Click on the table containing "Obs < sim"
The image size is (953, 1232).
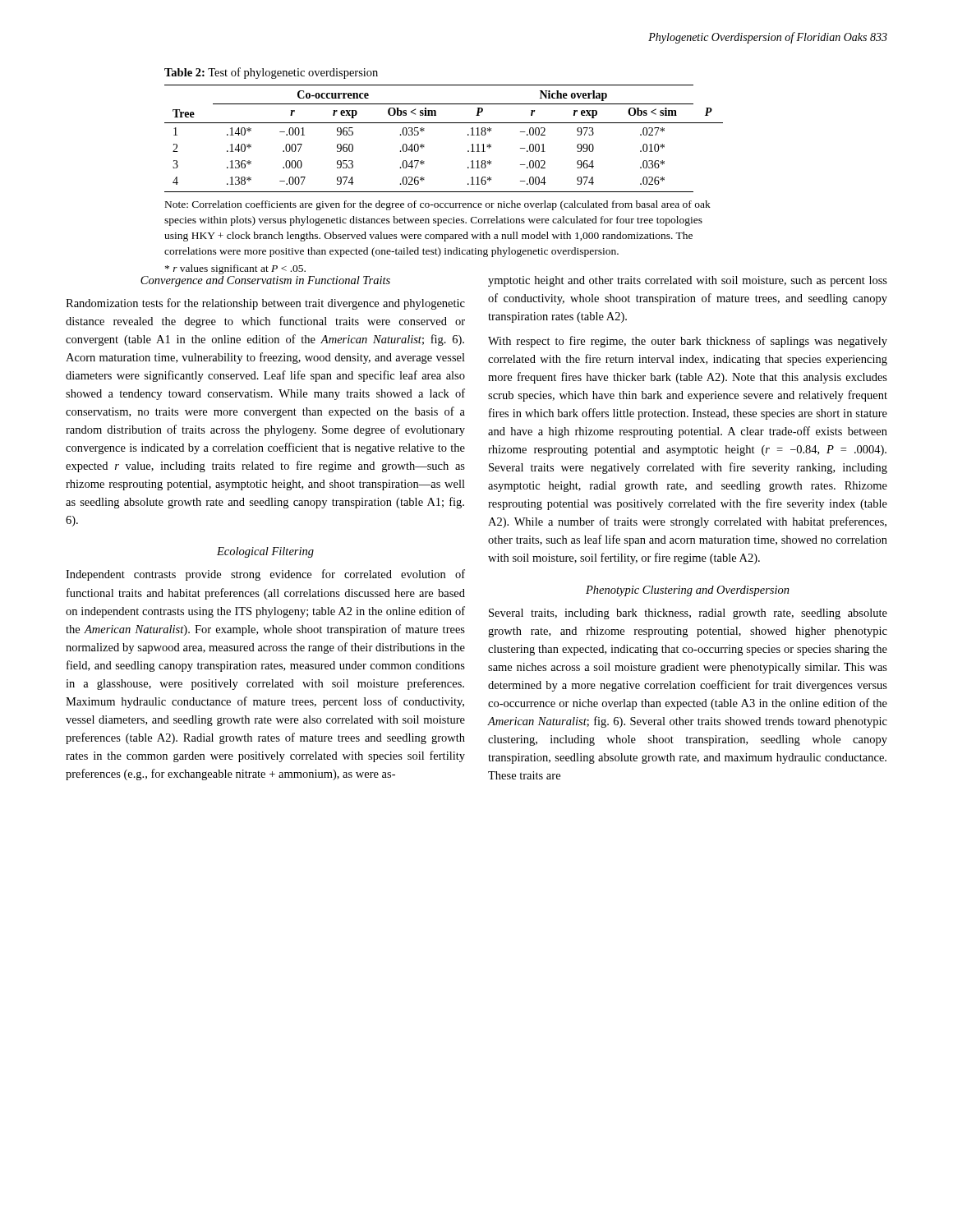(526, 138)
